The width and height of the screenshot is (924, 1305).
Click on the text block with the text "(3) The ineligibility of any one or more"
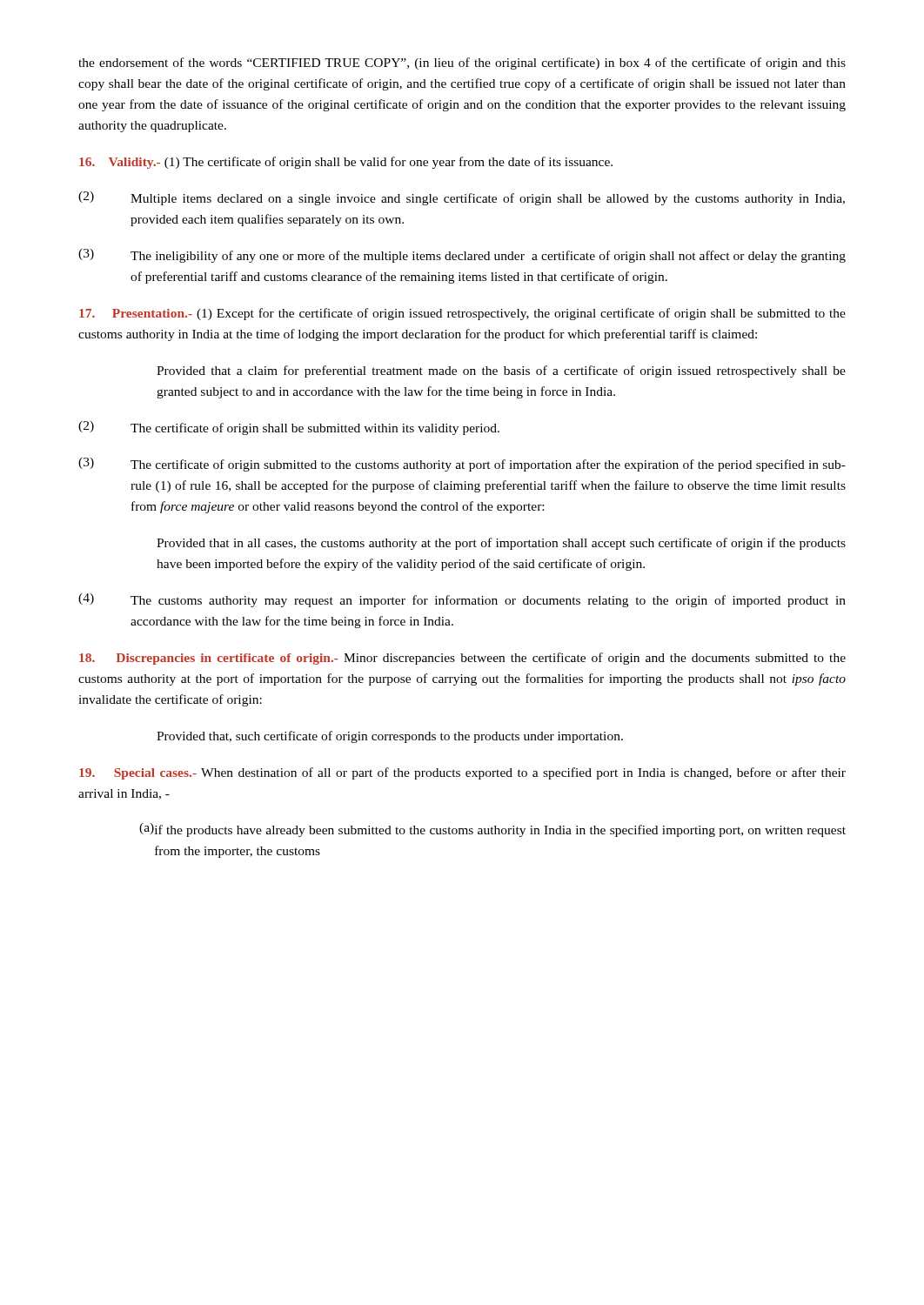click(462, 266)
